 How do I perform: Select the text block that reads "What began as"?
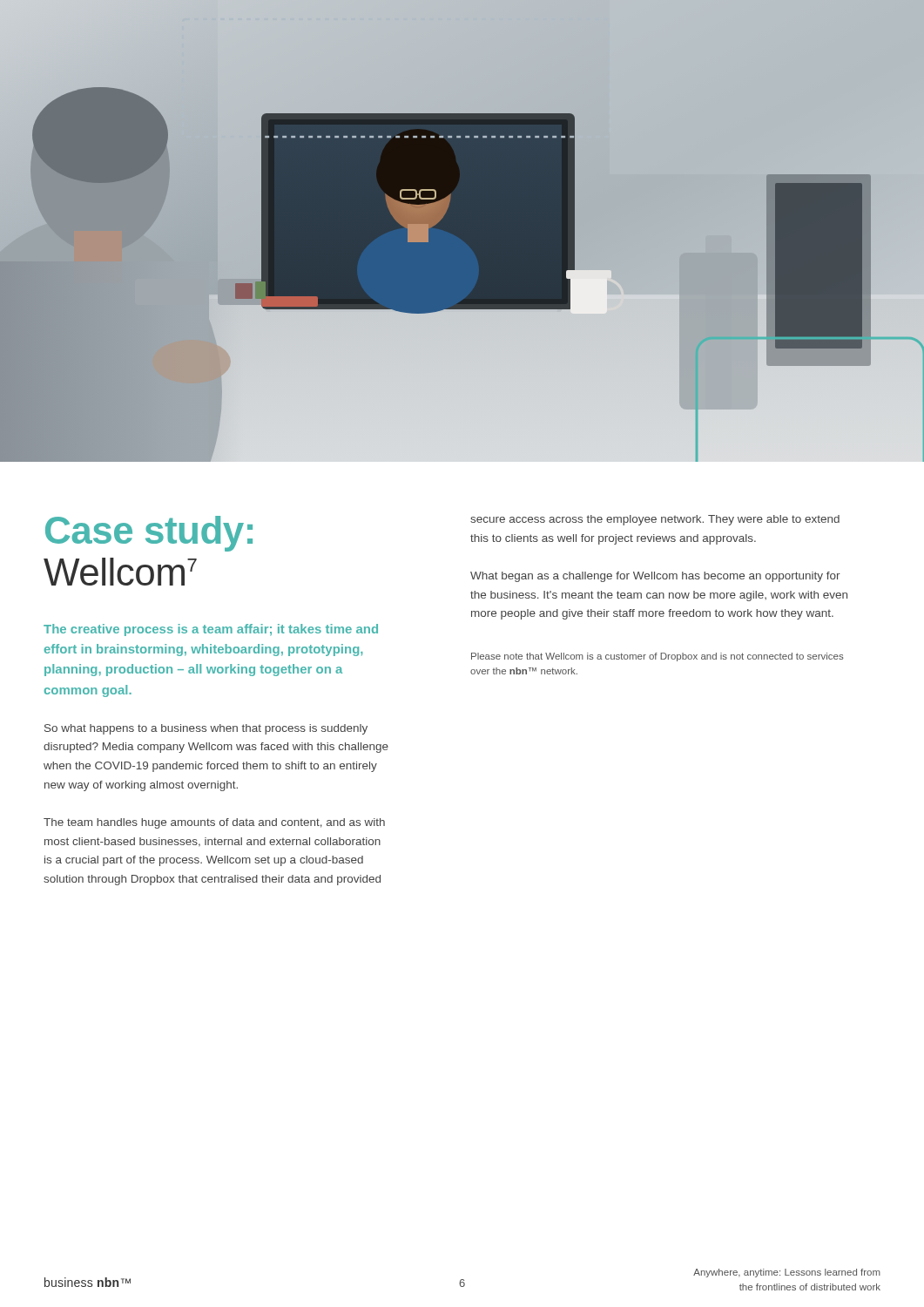coord(659,594)
